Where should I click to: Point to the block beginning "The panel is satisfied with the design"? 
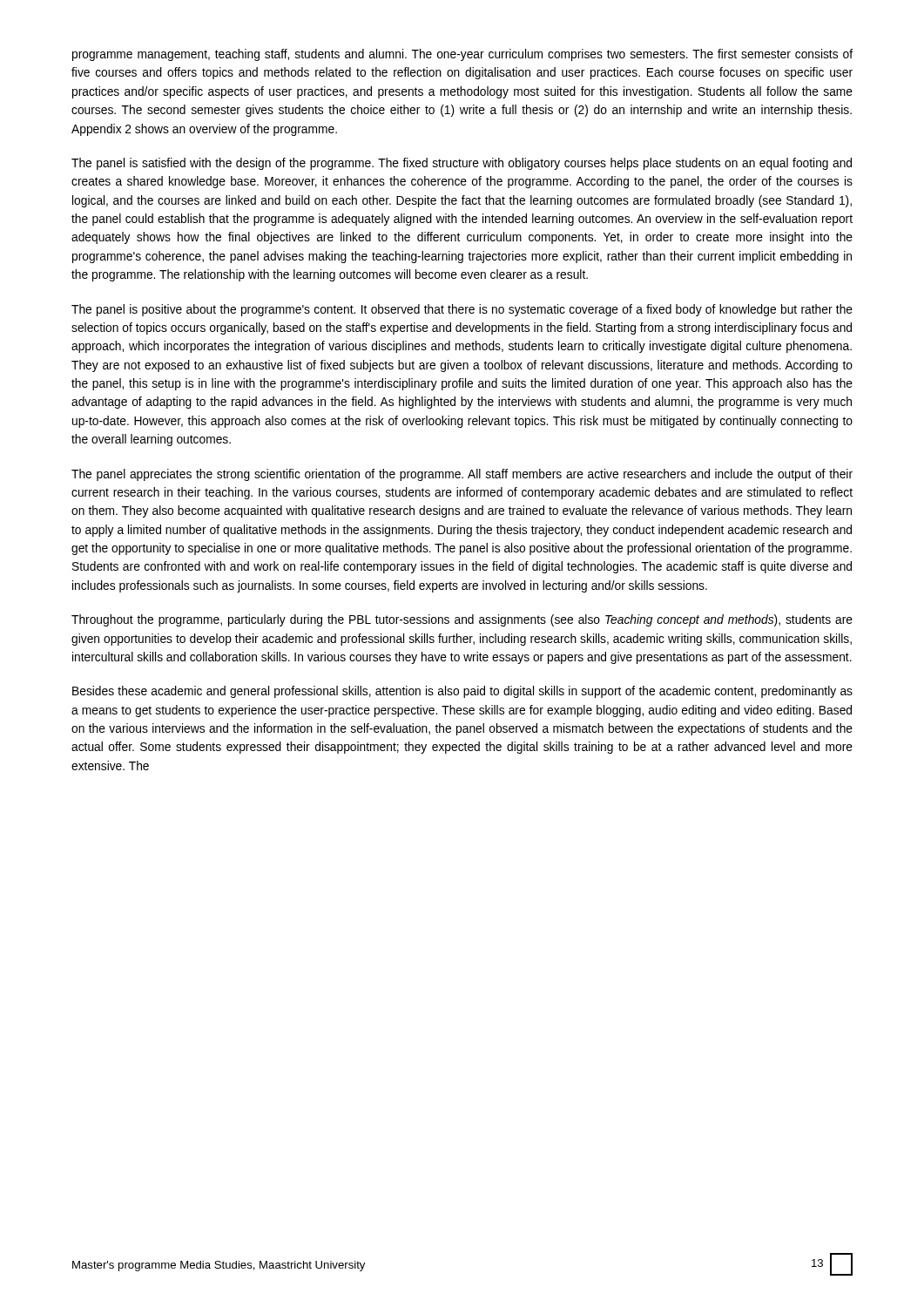[x=462, y=219]
